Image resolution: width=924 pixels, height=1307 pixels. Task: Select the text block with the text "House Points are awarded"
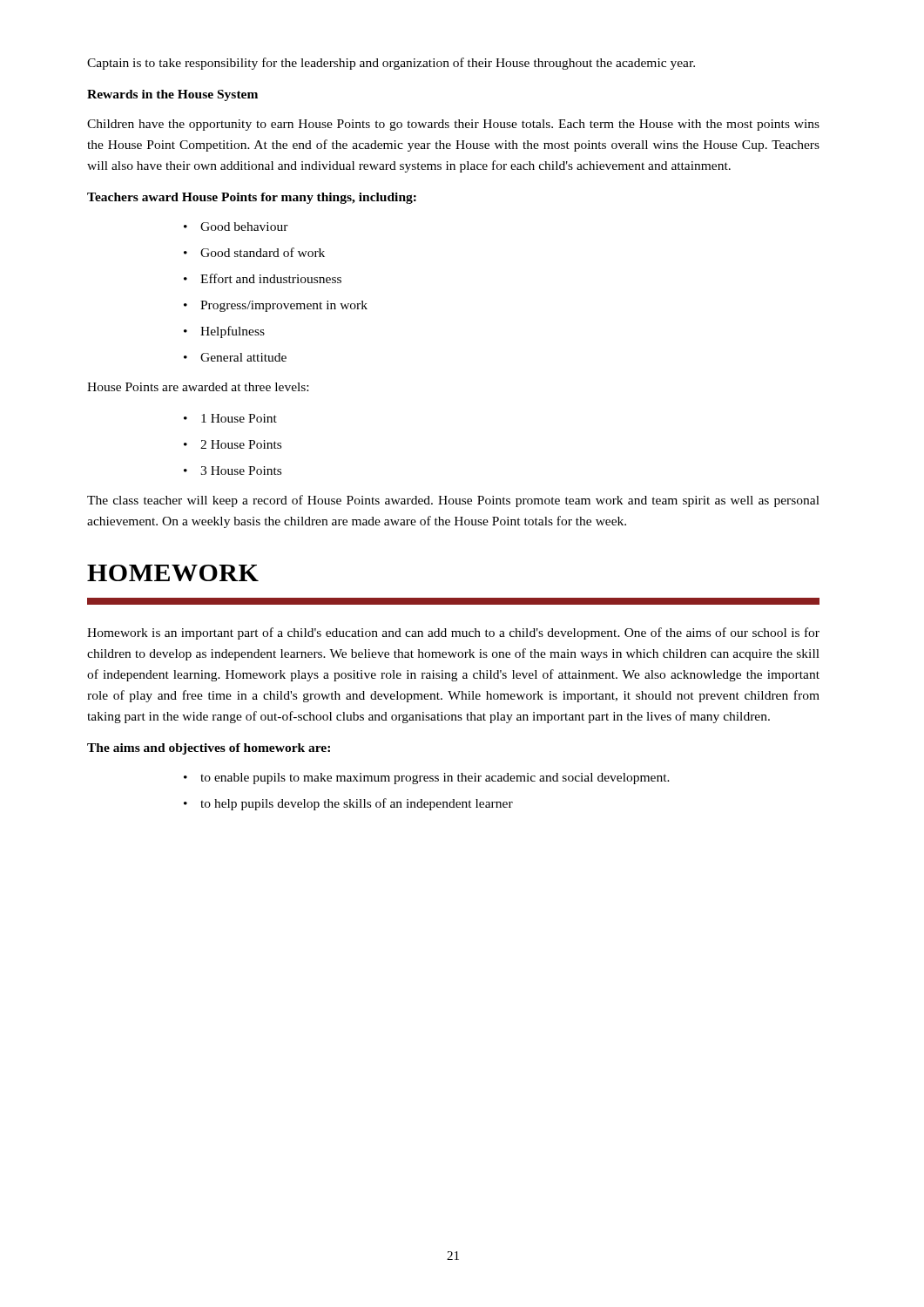pyautogui.click(x=198, y=387)
